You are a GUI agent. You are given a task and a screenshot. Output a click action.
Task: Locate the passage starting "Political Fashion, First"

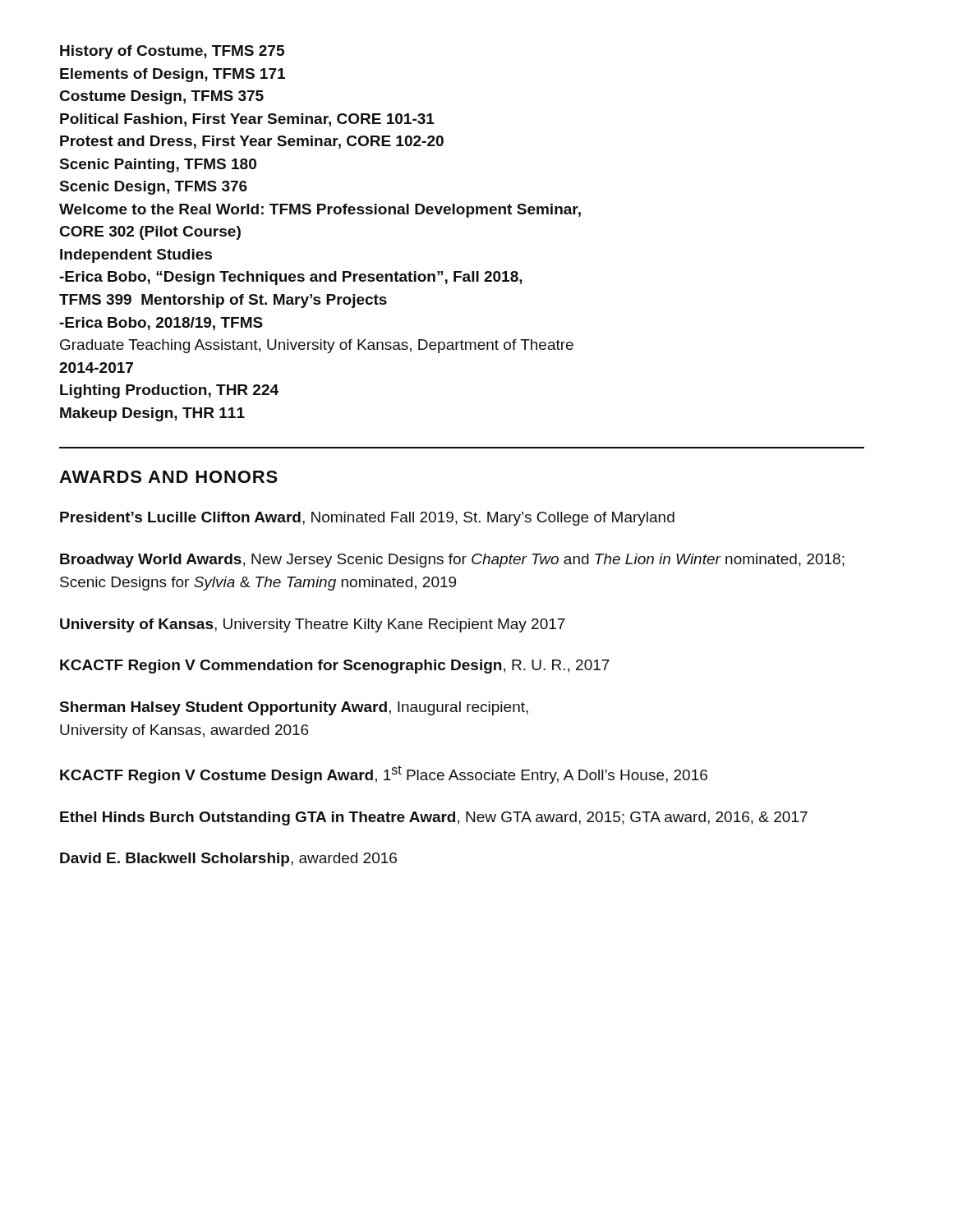[247, 118]
